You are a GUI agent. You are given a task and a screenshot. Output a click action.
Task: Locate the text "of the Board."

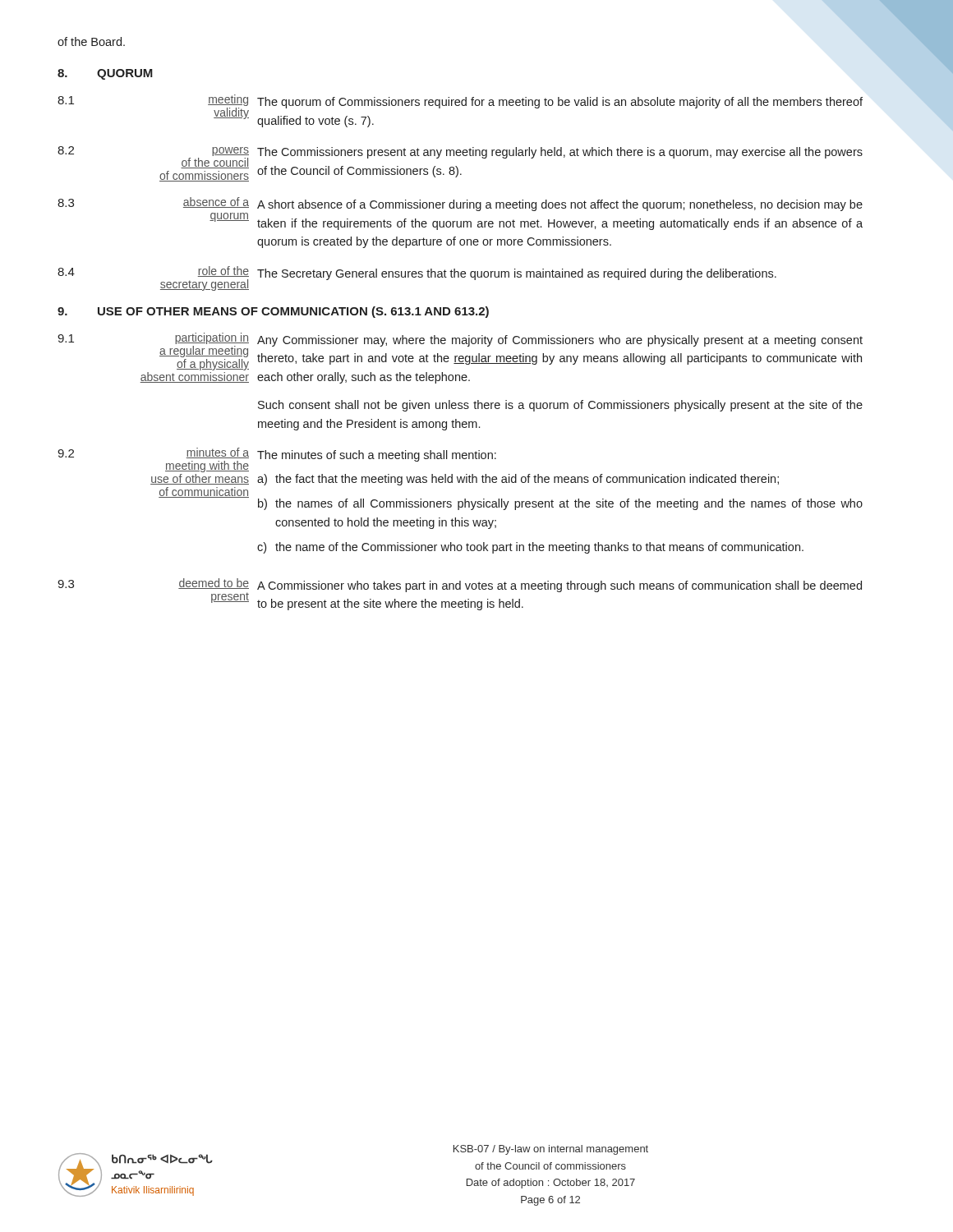[92, 42]
